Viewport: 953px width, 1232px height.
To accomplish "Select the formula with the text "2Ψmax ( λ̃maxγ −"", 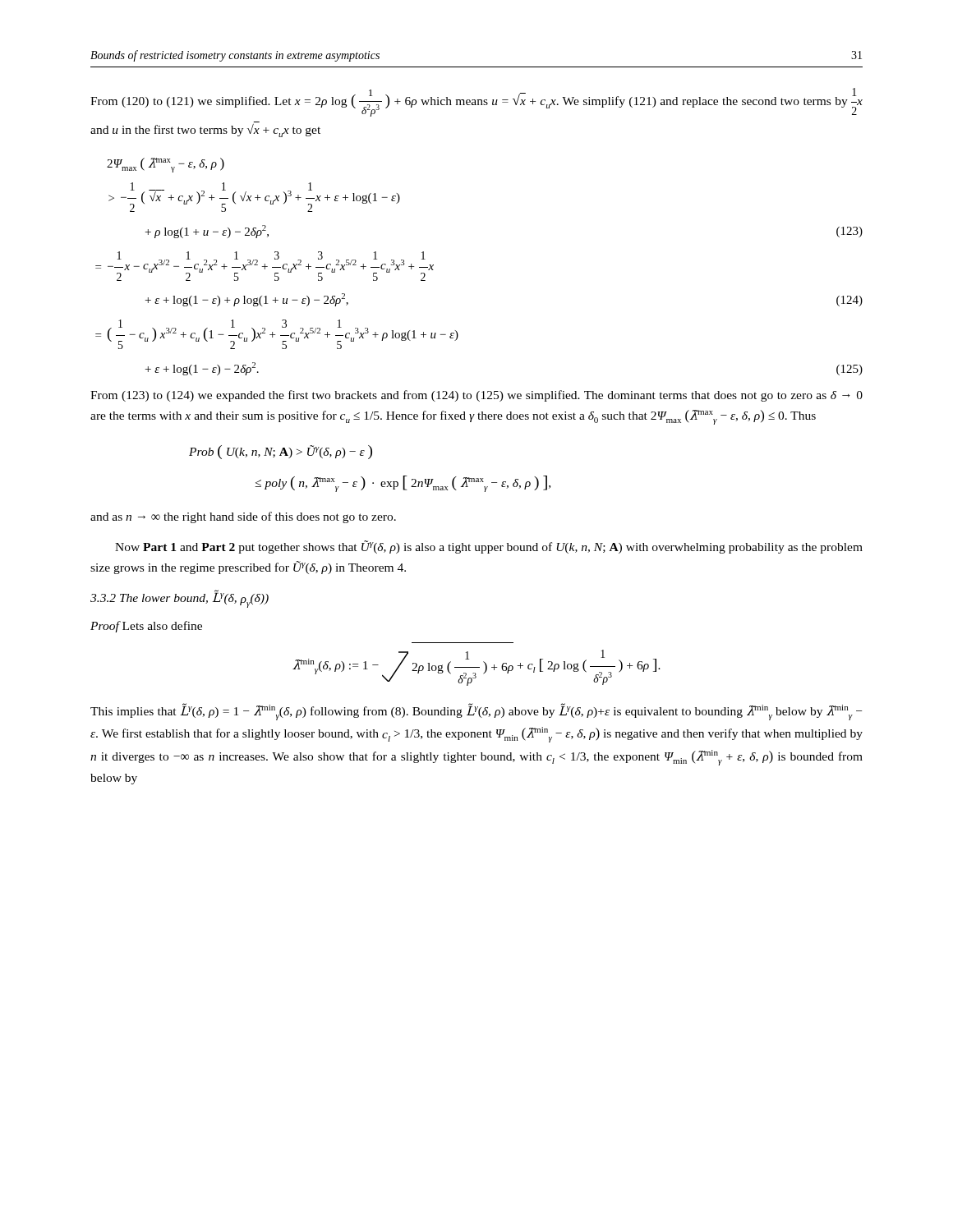I will pyautogui.click(x=166, y=165).
